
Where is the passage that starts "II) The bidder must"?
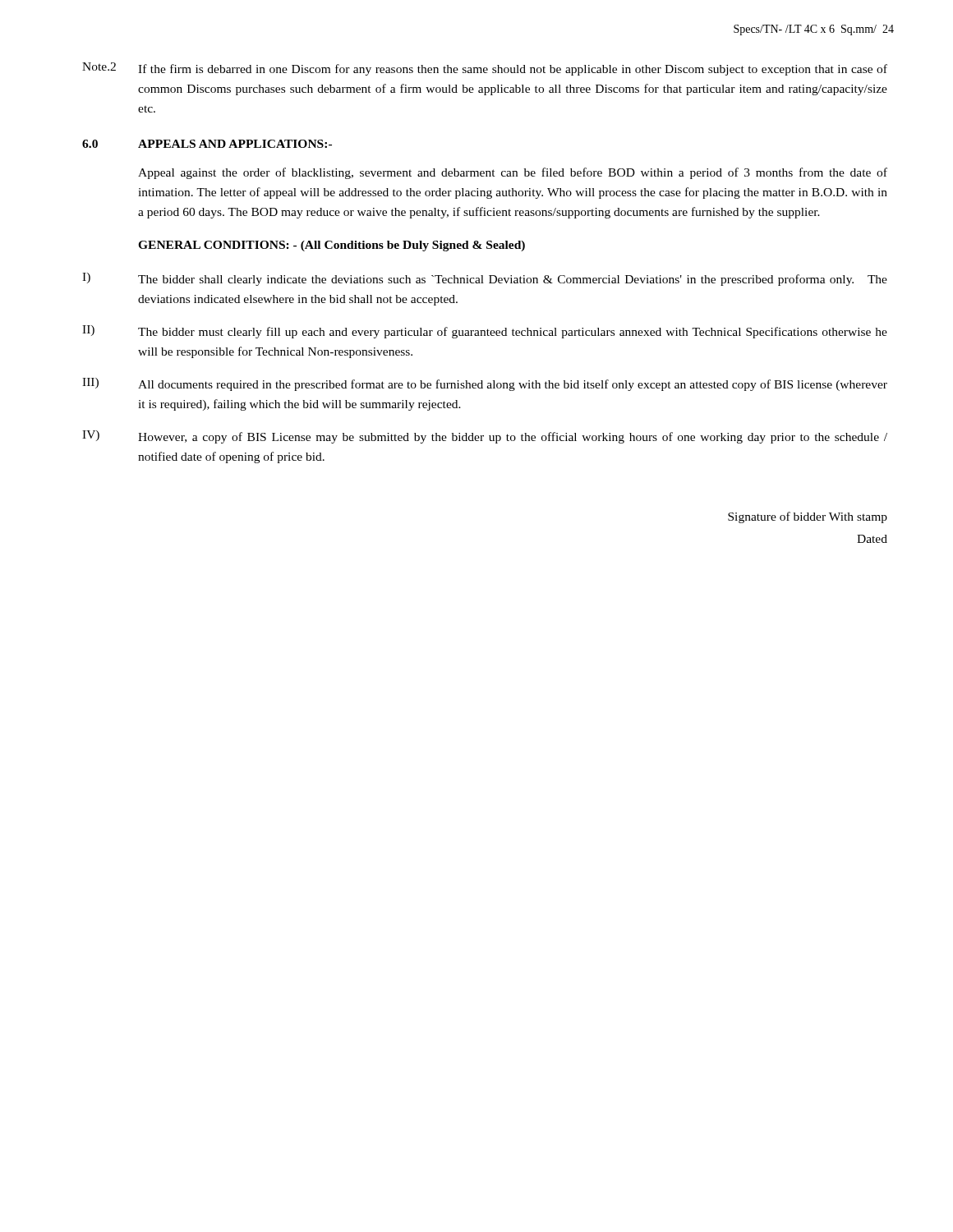pos(485,342)
